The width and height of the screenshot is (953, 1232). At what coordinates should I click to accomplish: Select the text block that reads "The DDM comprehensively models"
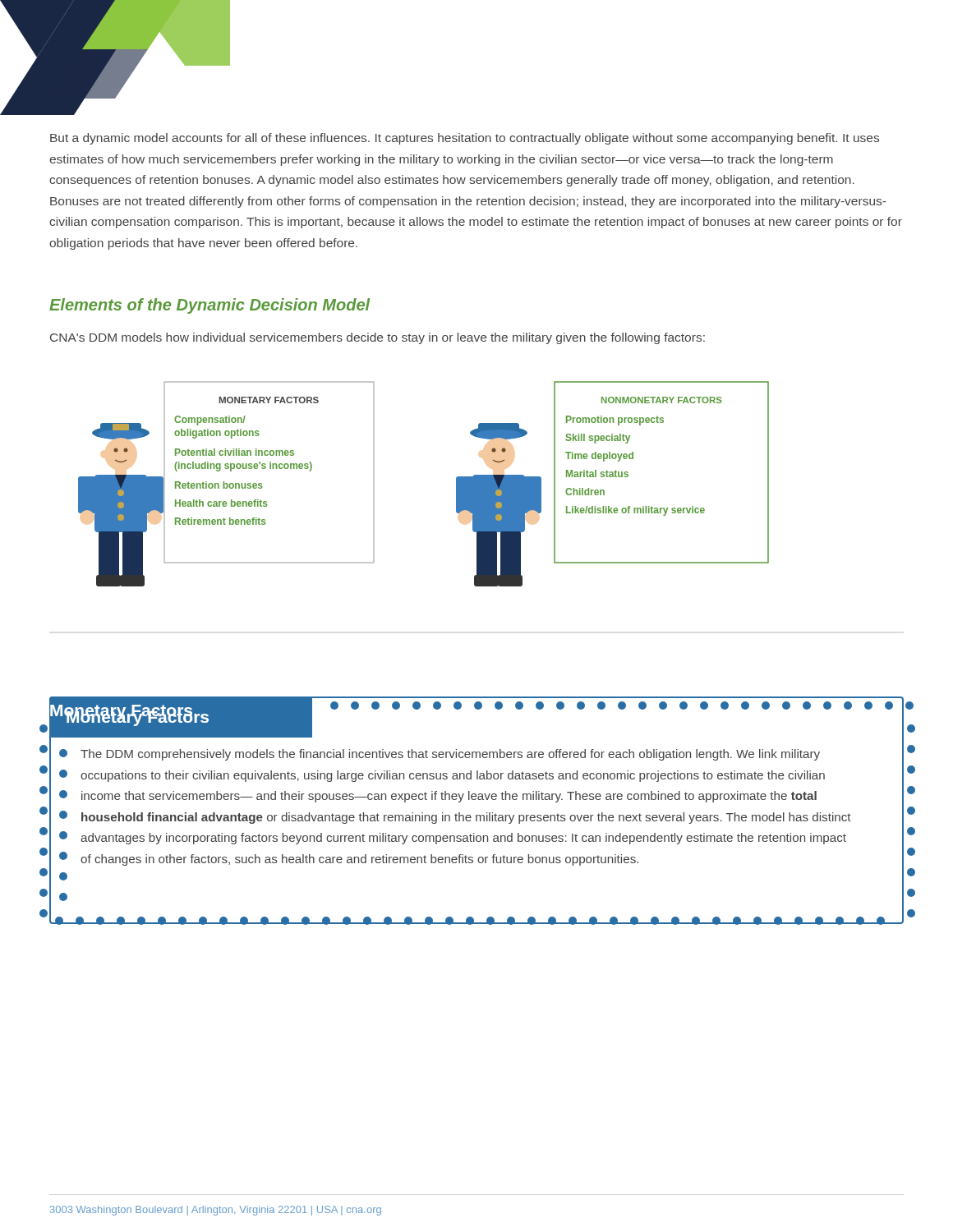coord(462,806)
